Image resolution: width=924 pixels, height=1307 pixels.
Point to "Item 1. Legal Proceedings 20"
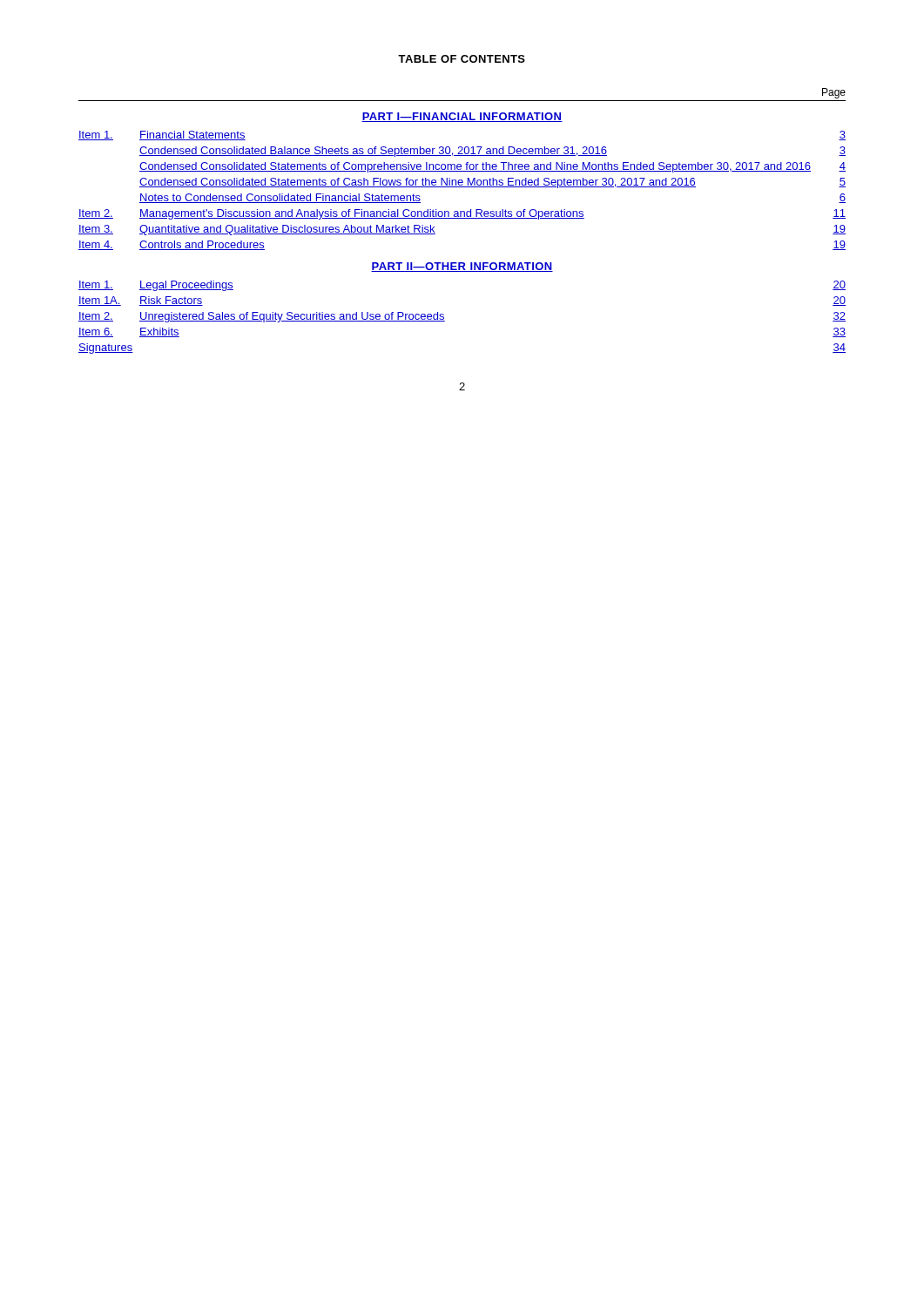[x=95, y=285]
